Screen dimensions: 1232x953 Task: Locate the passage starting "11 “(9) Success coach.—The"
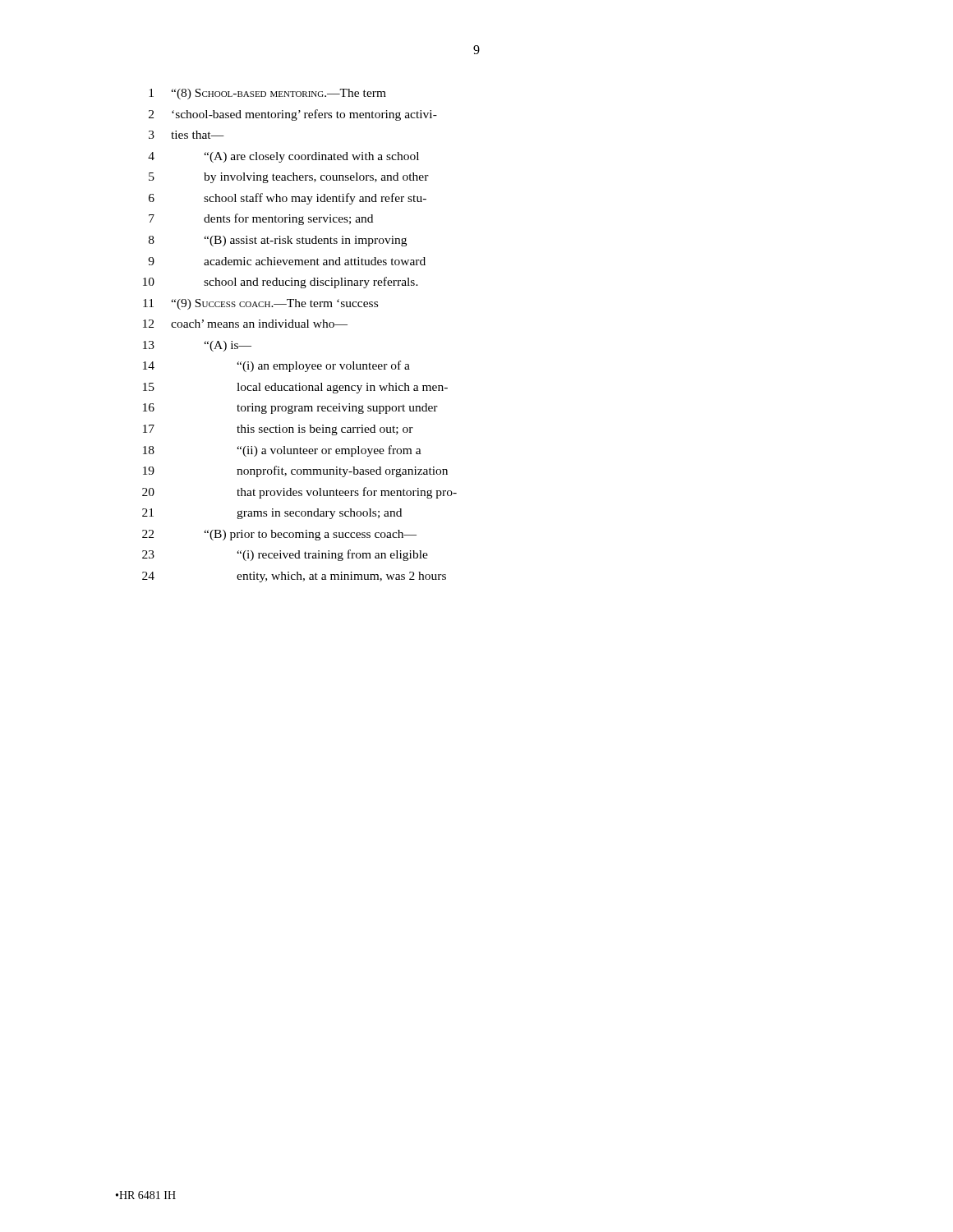click(x=260, y=304)
